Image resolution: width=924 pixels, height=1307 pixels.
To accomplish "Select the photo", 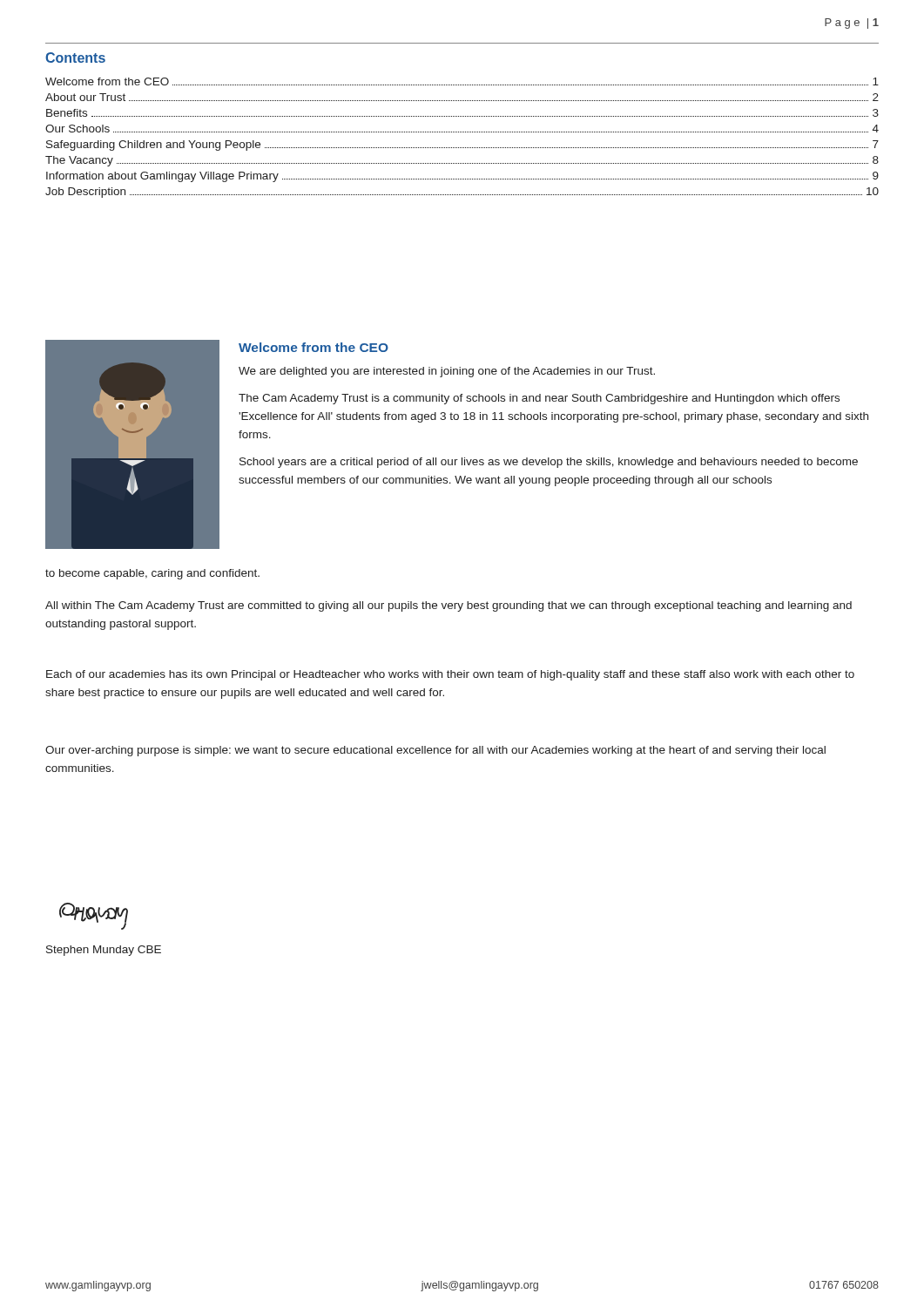I will coord(132,444).
